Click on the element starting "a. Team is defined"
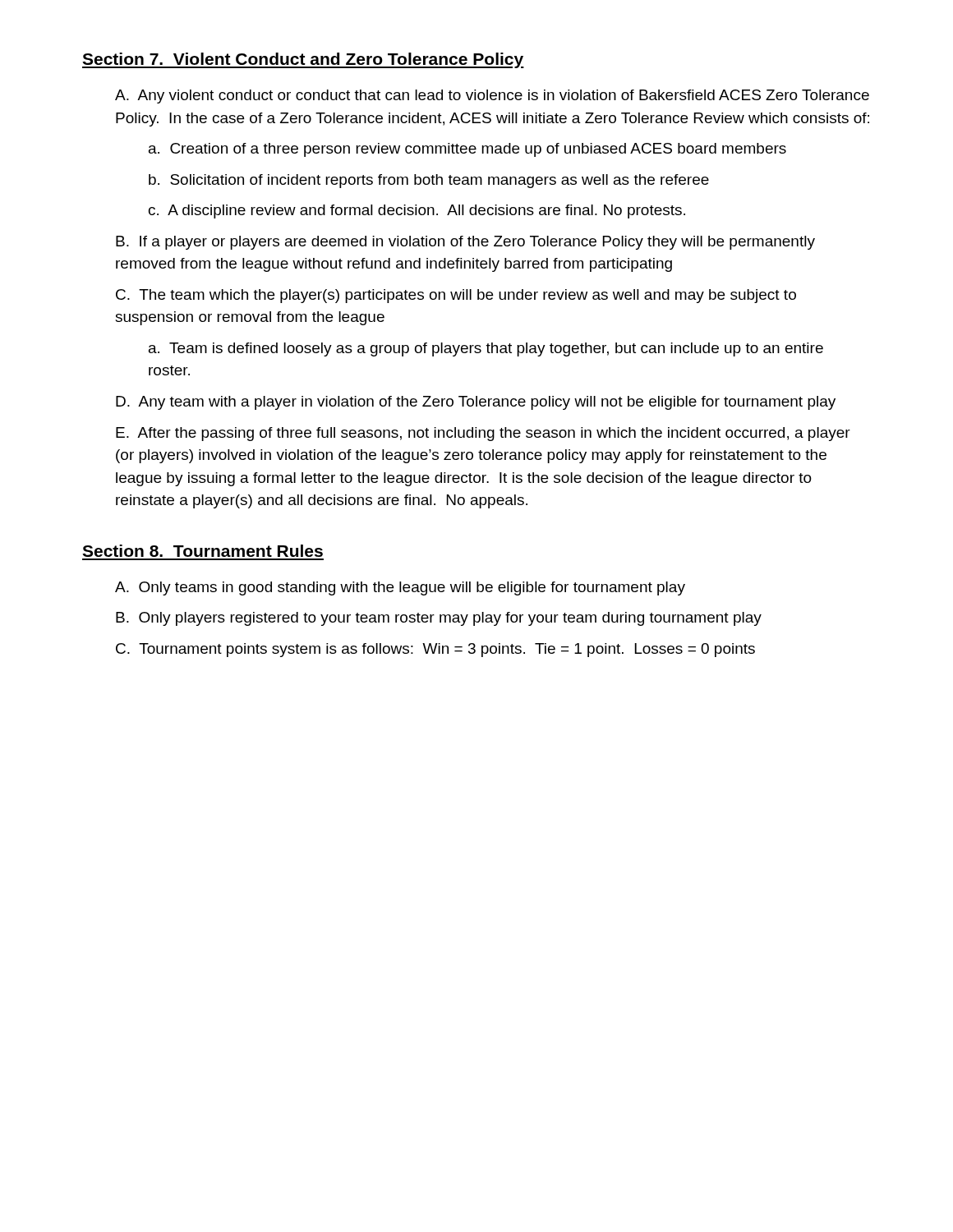Screen dimensions: 1232x953 (486, 359)
